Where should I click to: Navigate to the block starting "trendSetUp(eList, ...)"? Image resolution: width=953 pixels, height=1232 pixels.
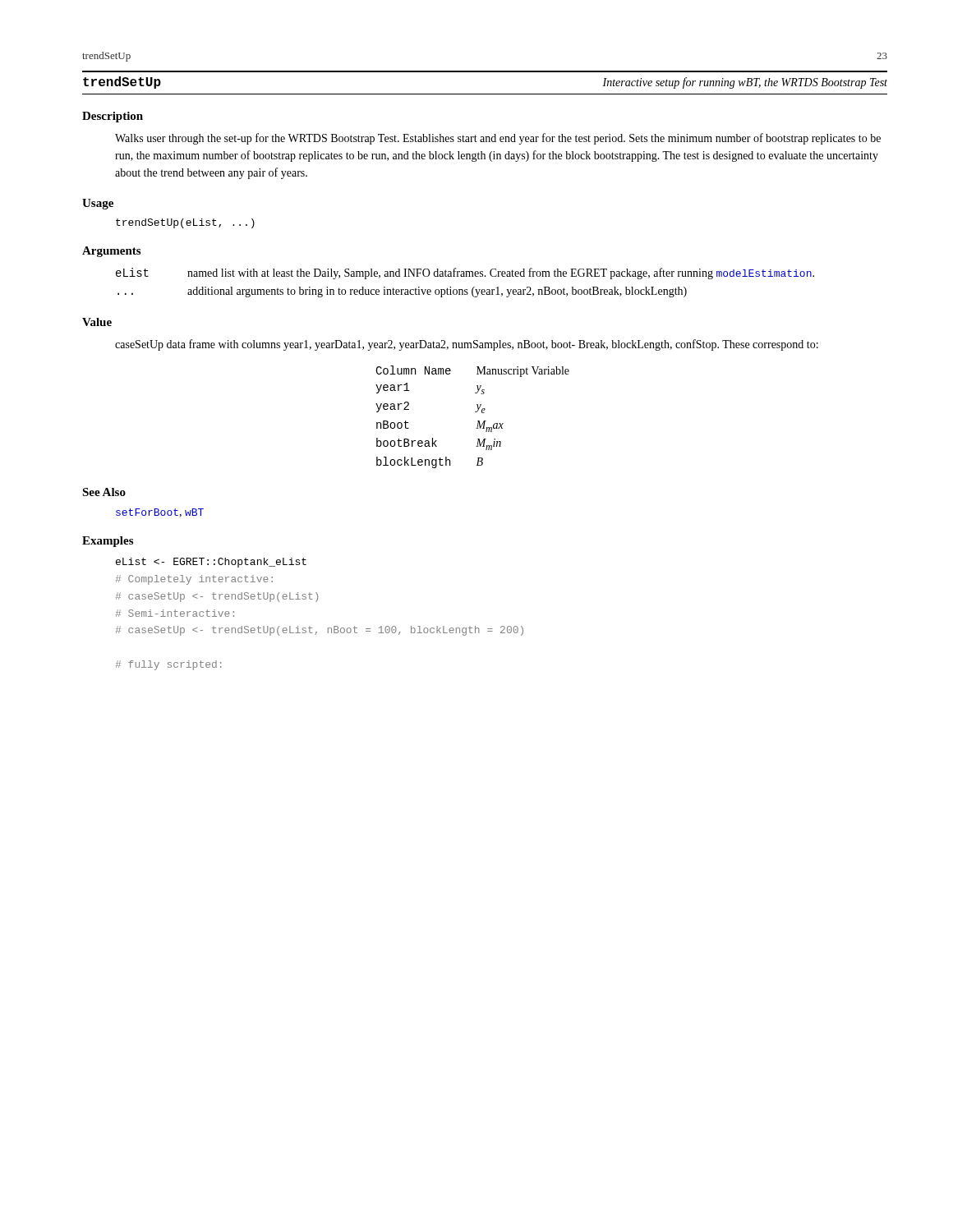click(186, 223)
